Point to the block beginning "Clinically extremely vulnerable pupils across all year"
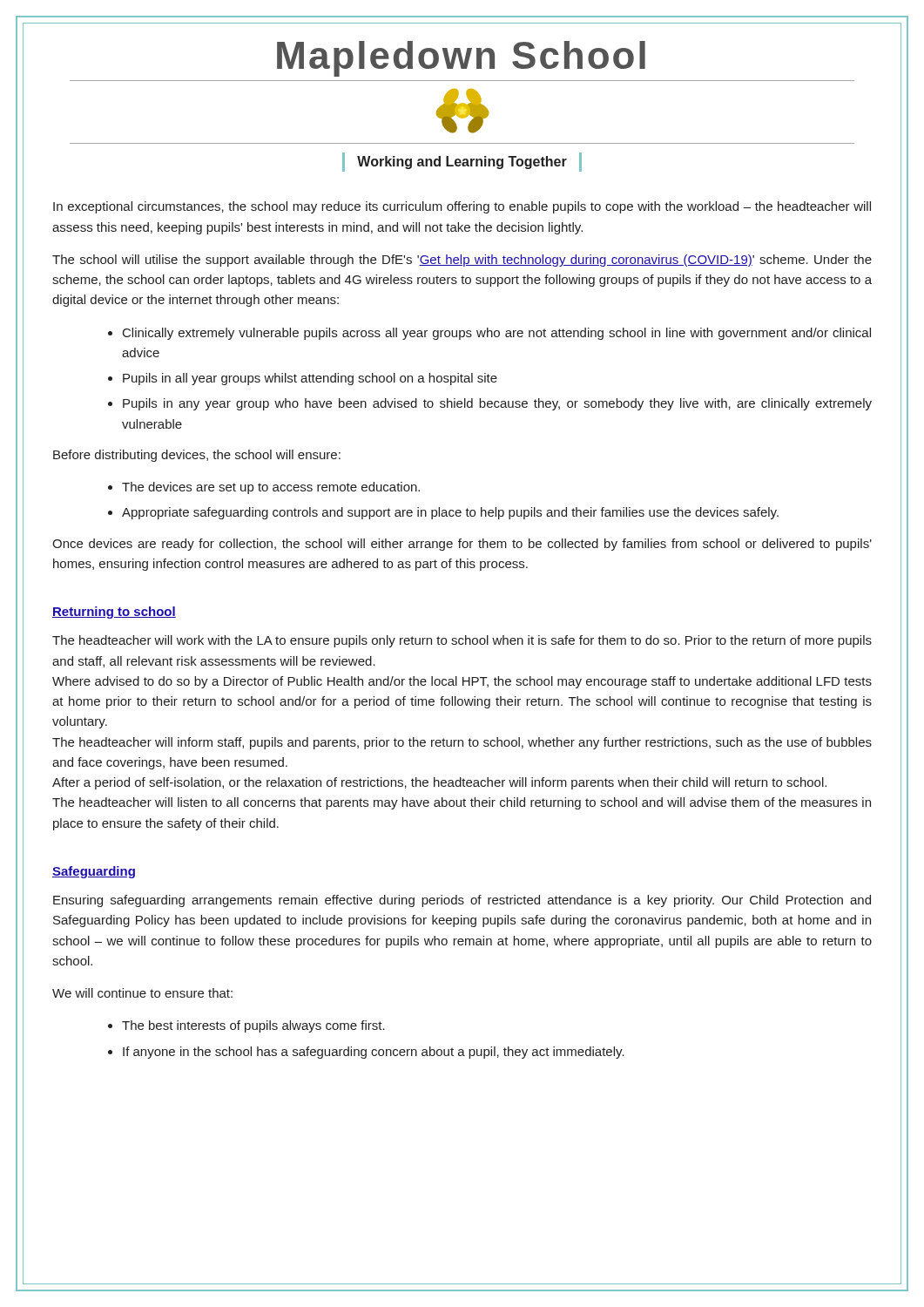Screen dimensions: 1307x924 (x=497, y=342)
